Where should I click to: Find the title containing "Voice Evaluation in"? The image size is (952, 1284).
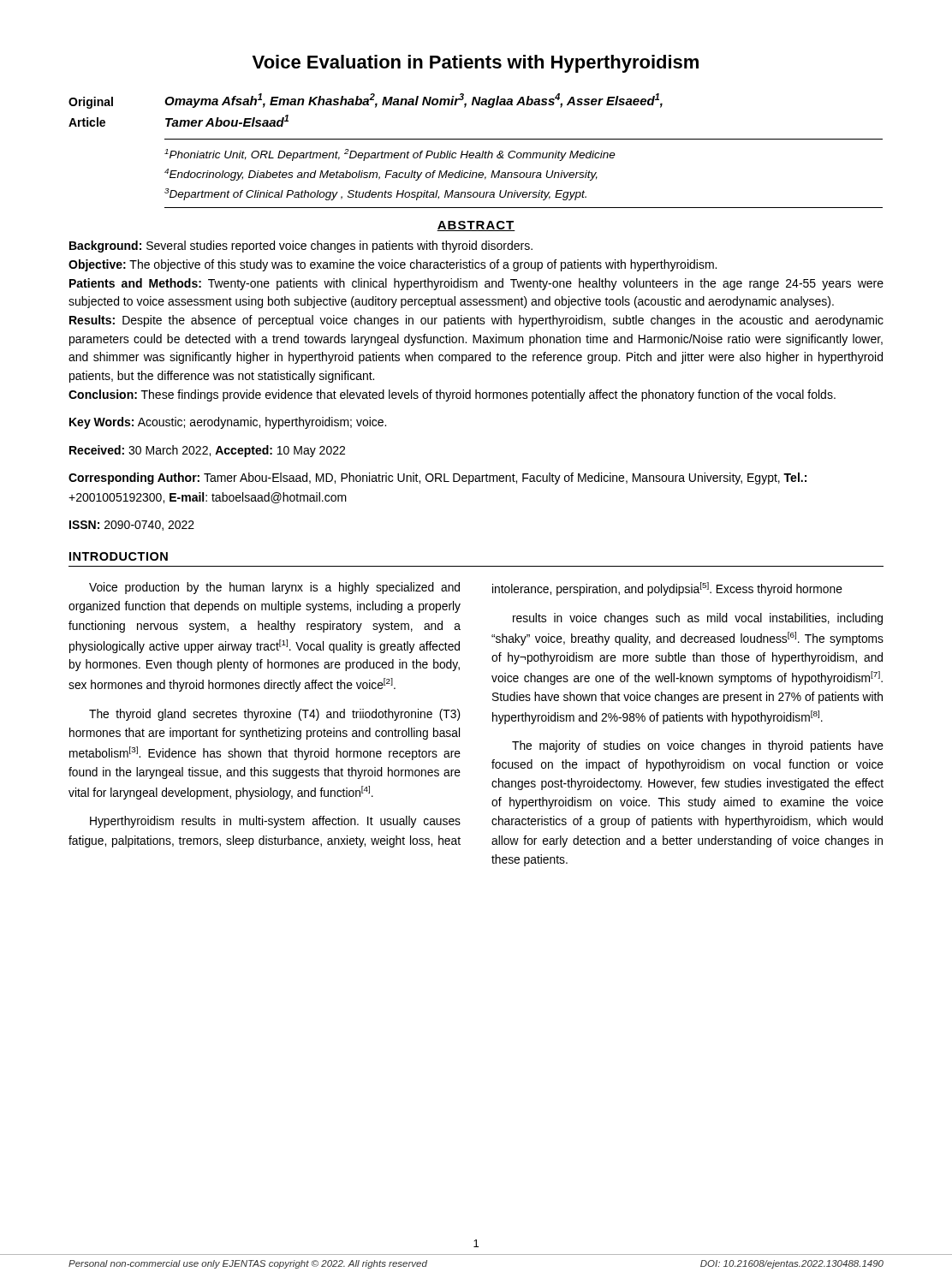[476, 62]
